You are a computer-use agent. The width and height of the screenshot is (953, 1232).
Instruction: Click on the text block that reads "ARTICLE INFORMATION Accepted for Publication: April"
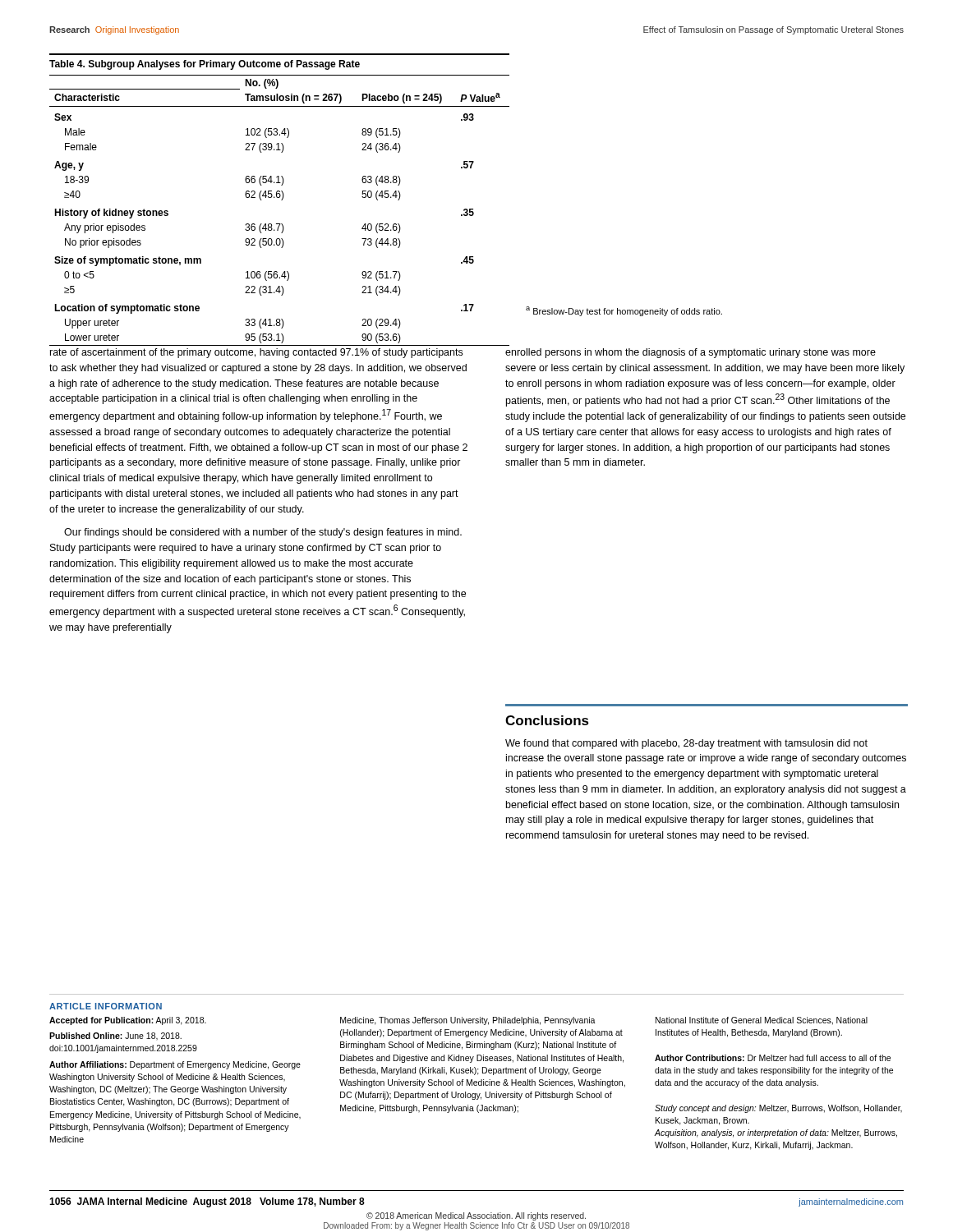[476, 1077]
